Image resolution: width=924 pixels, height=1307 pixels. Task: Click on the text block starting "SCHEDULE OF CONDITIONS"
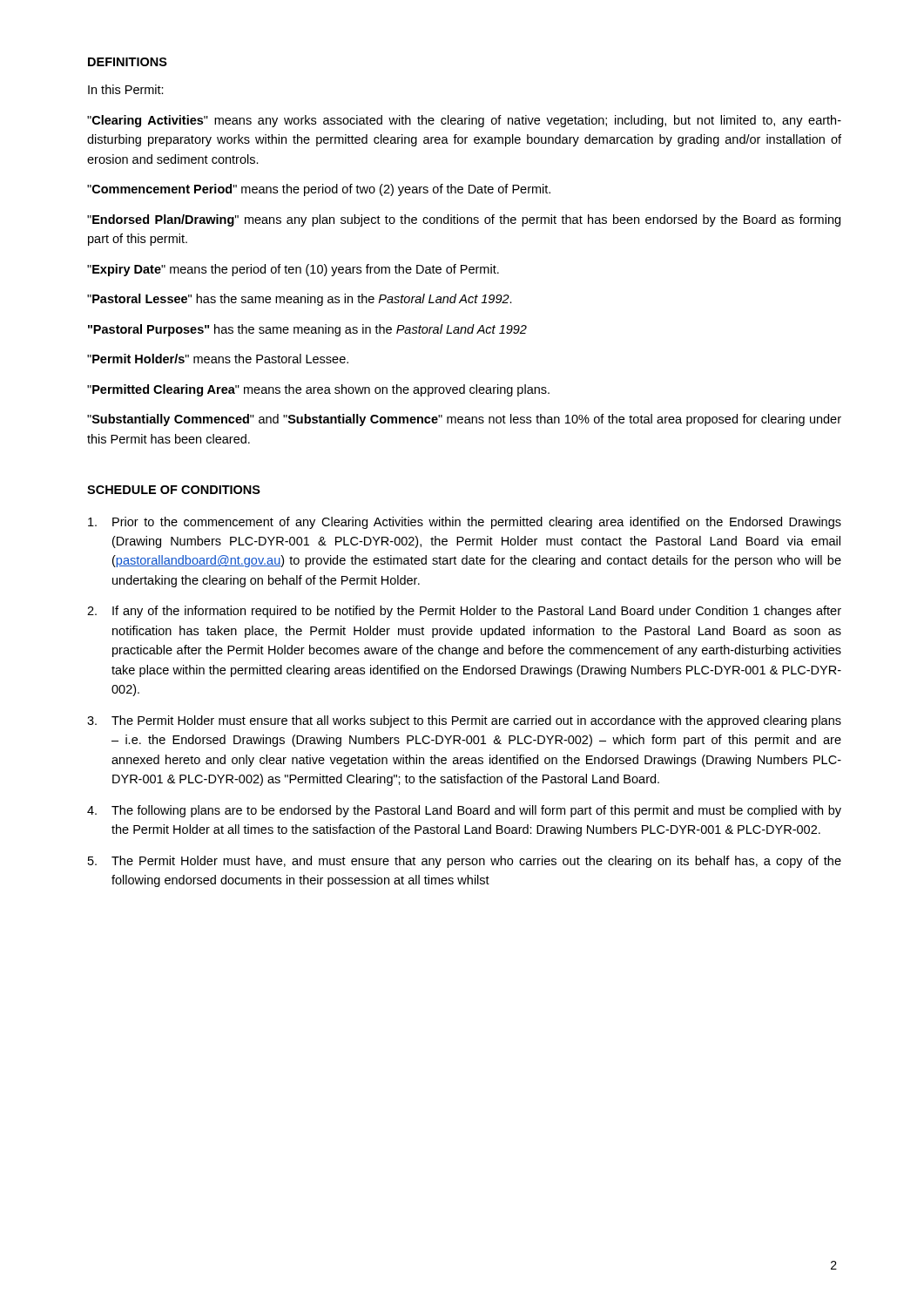[x=174, y=490]
